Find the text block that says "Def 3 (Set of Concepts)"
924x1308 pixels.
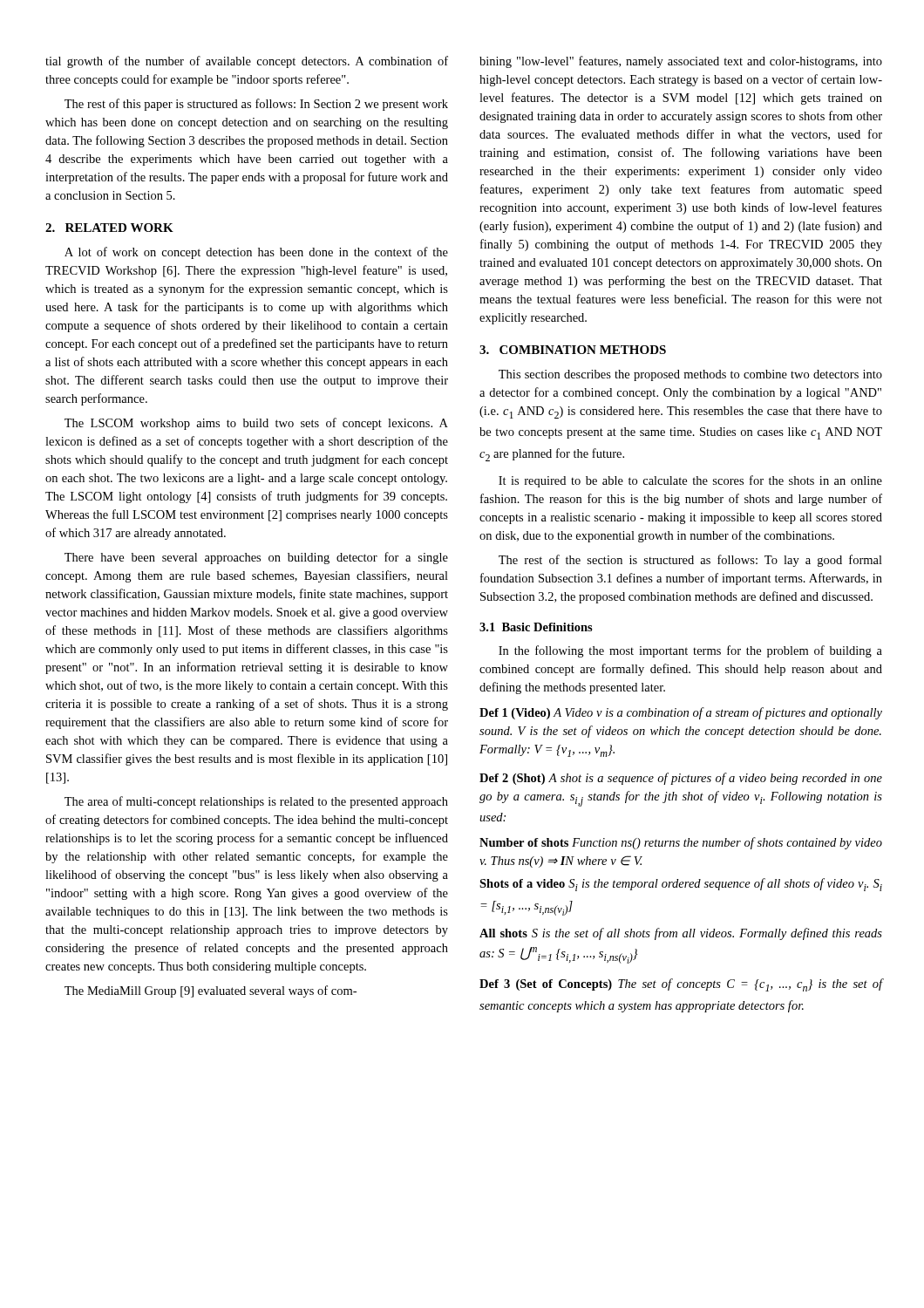pyautogui.click(x=681, y=995)
